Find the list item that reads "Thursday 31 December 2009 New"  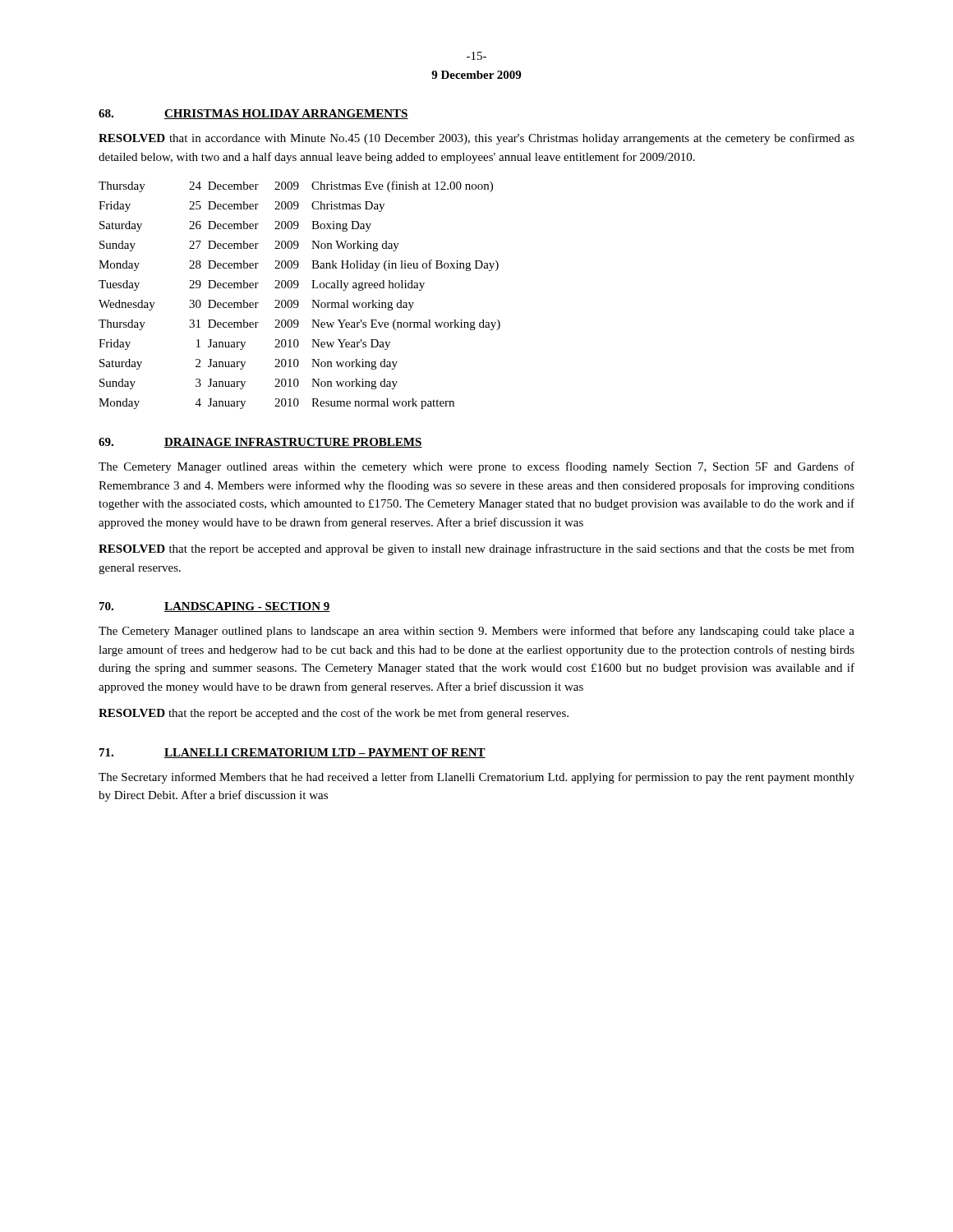click(299, 324)
